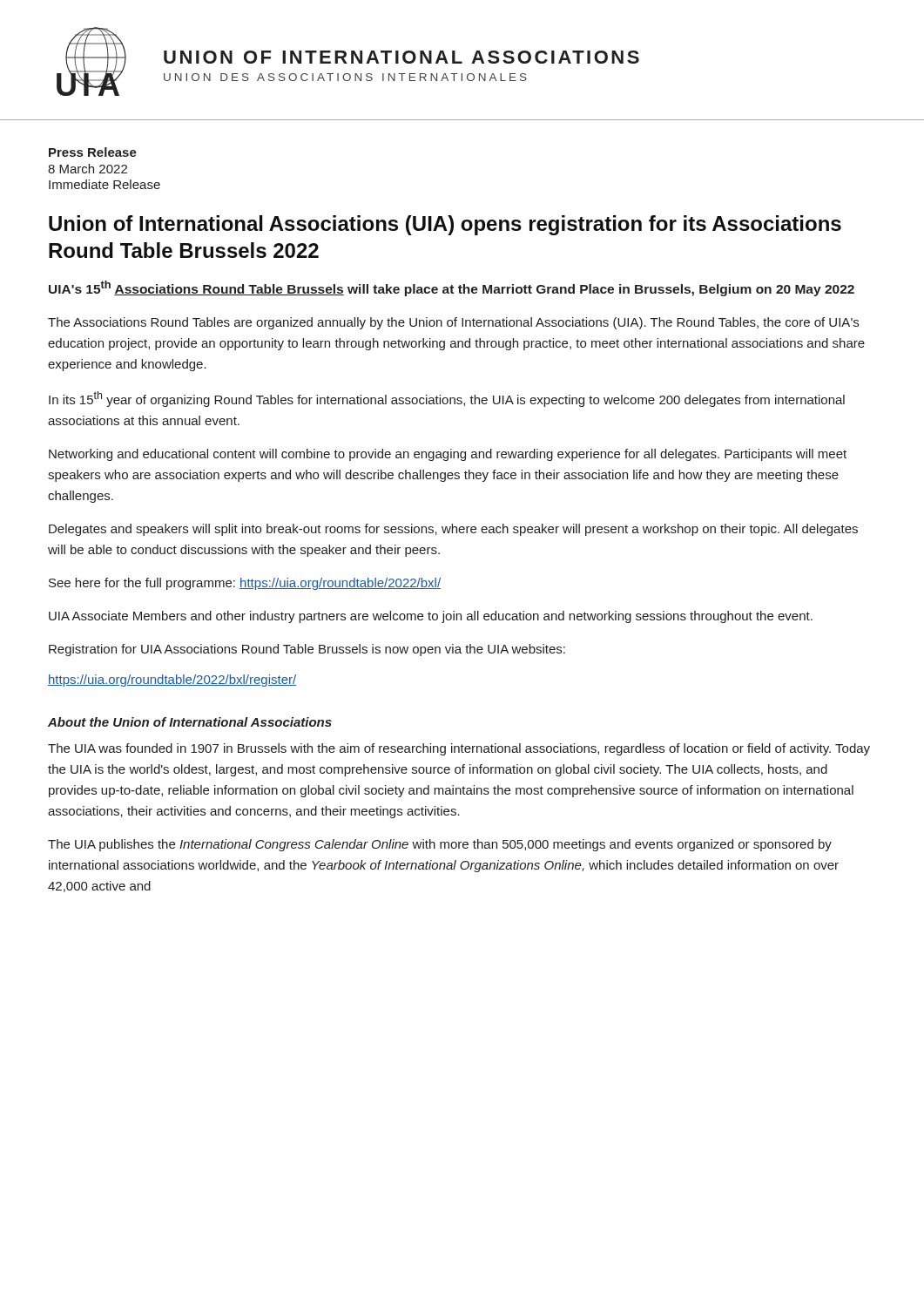Find the passage starting "Networking and educational content will combine to provide"
924x1307 pixels.
(447, 475)
